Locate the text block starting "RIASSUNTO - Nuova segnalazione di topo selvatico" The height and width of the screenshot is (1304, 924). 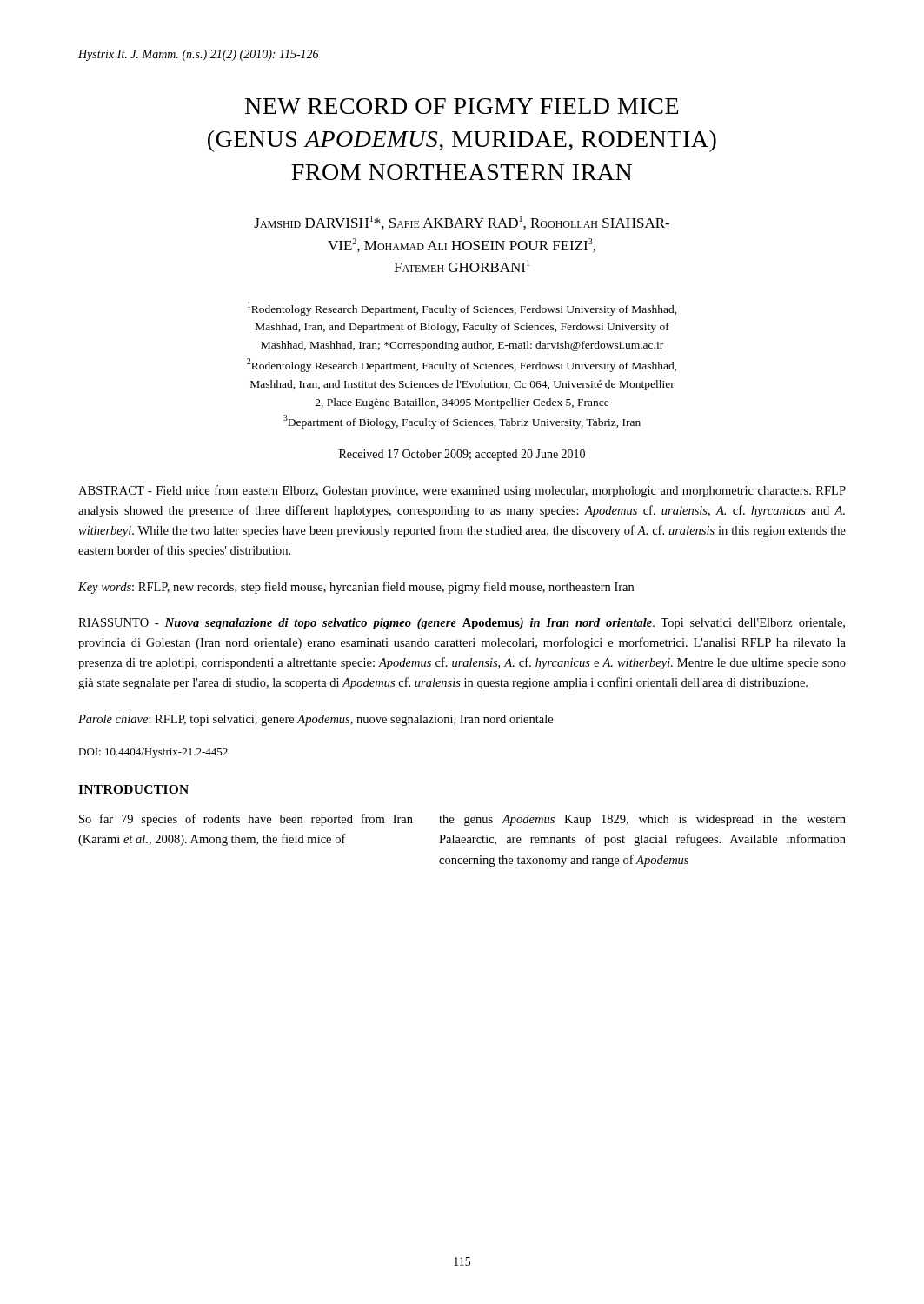462,653
